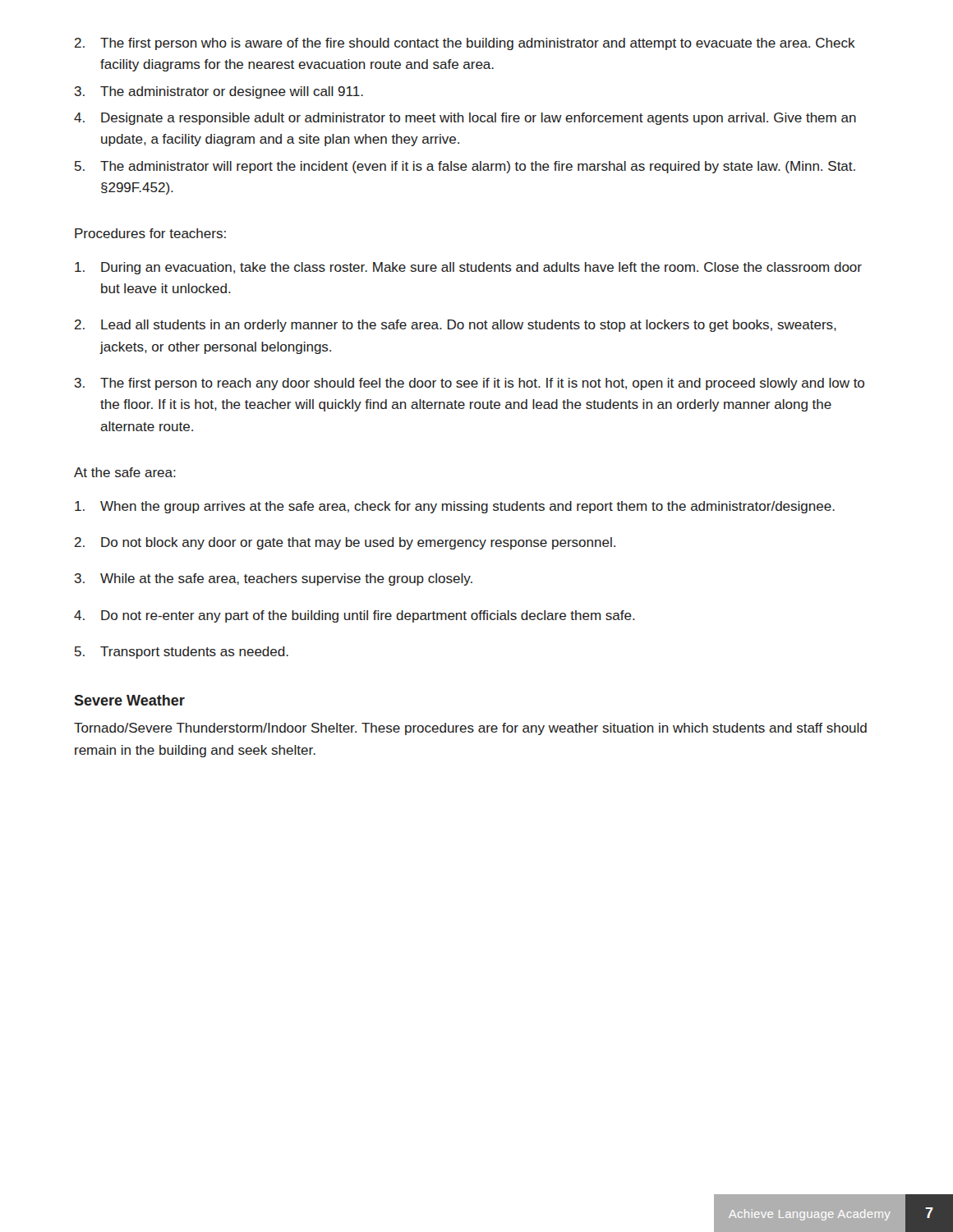Select the block starting "3. The first person to reach any"
This screenshot has width=953, height=1232.
476,405
